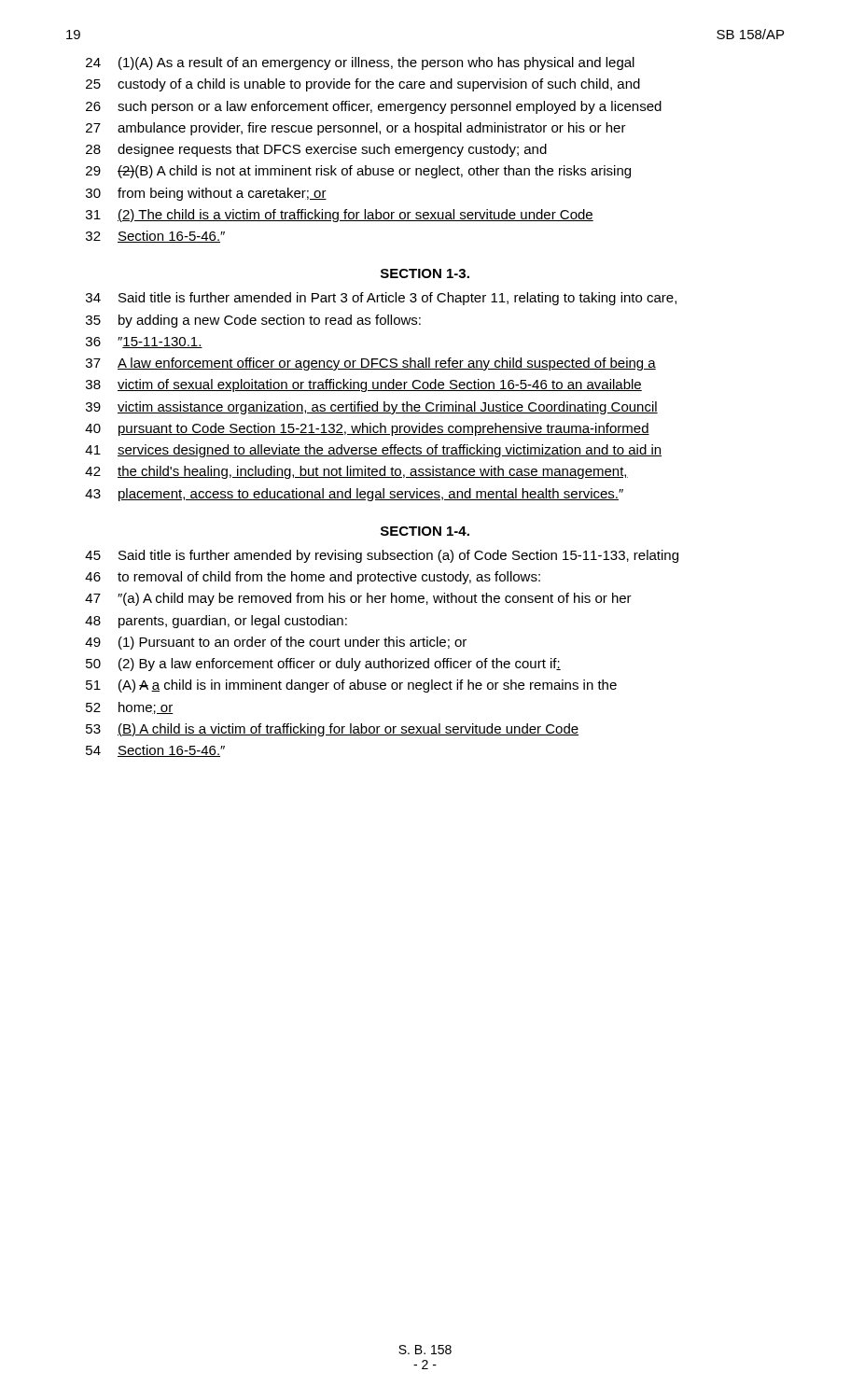Select the region starting "30 from being without a caretaker;"
Image resolution: width=850 pixels, height=1400 pixels.
tap(206, 194)
